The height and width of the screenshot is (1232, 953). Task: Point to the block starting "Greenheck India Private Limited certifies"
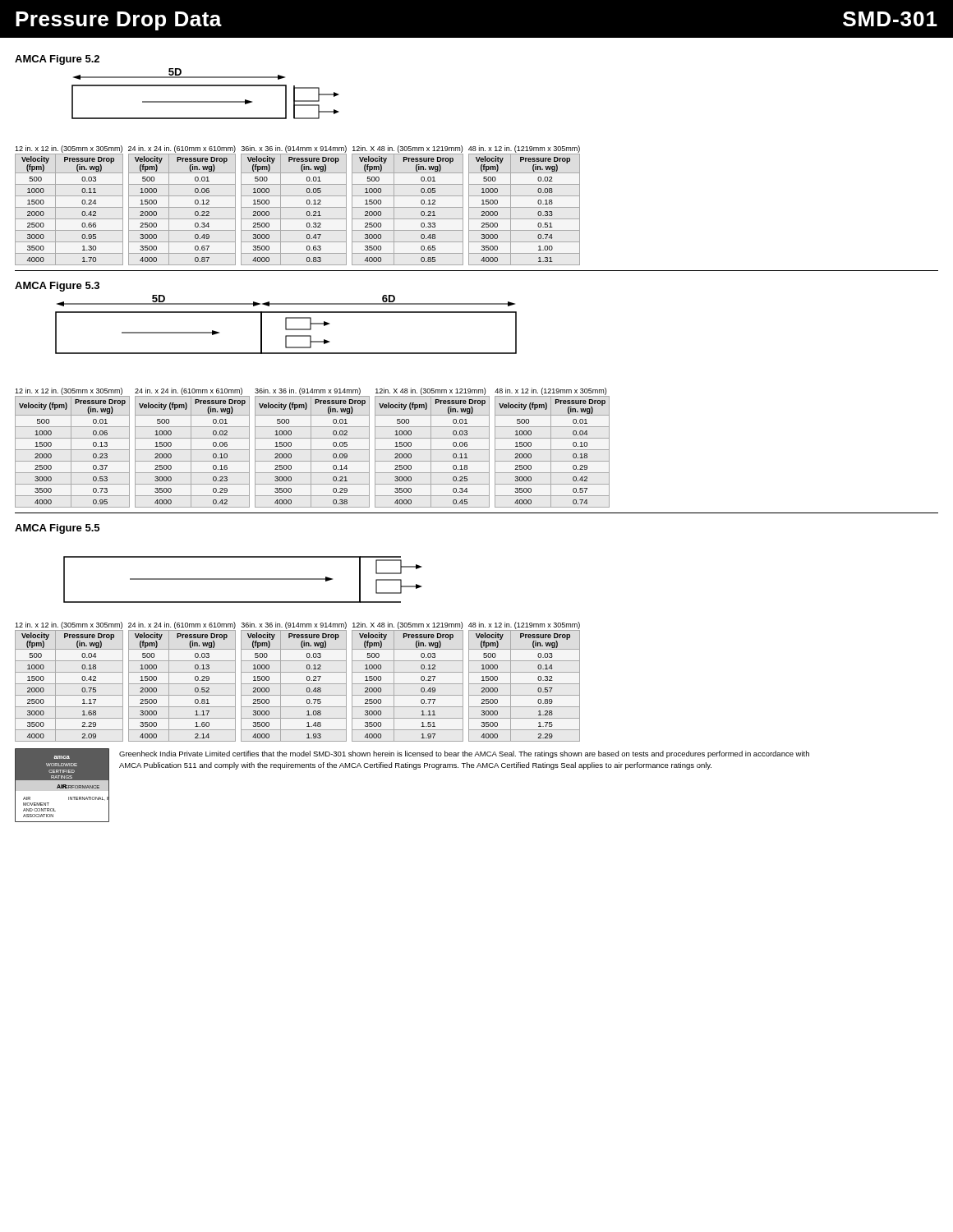point(464,759)
